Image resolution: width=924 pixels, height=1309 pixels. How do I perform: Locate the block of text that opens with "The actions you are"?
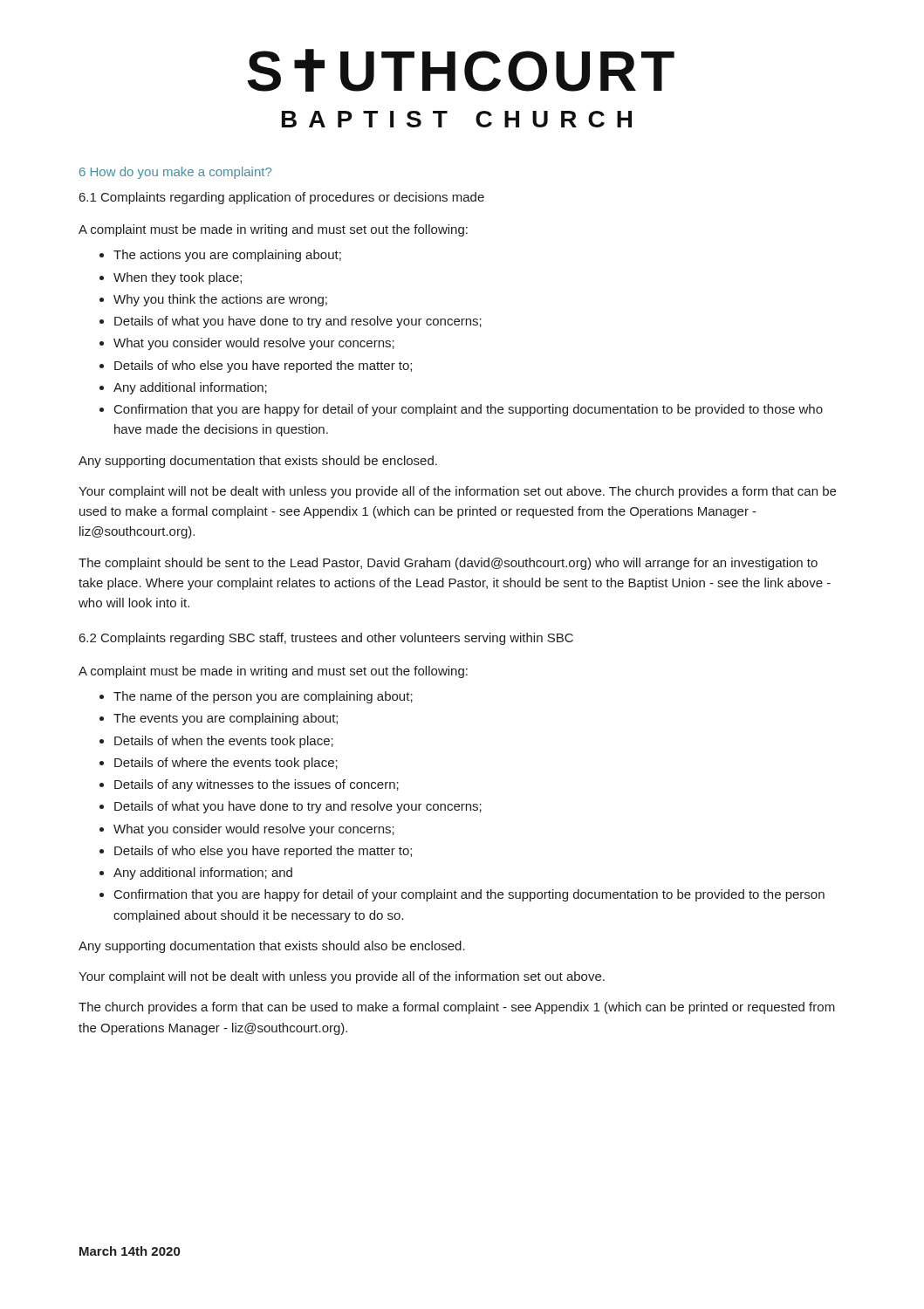pos(228,255)
